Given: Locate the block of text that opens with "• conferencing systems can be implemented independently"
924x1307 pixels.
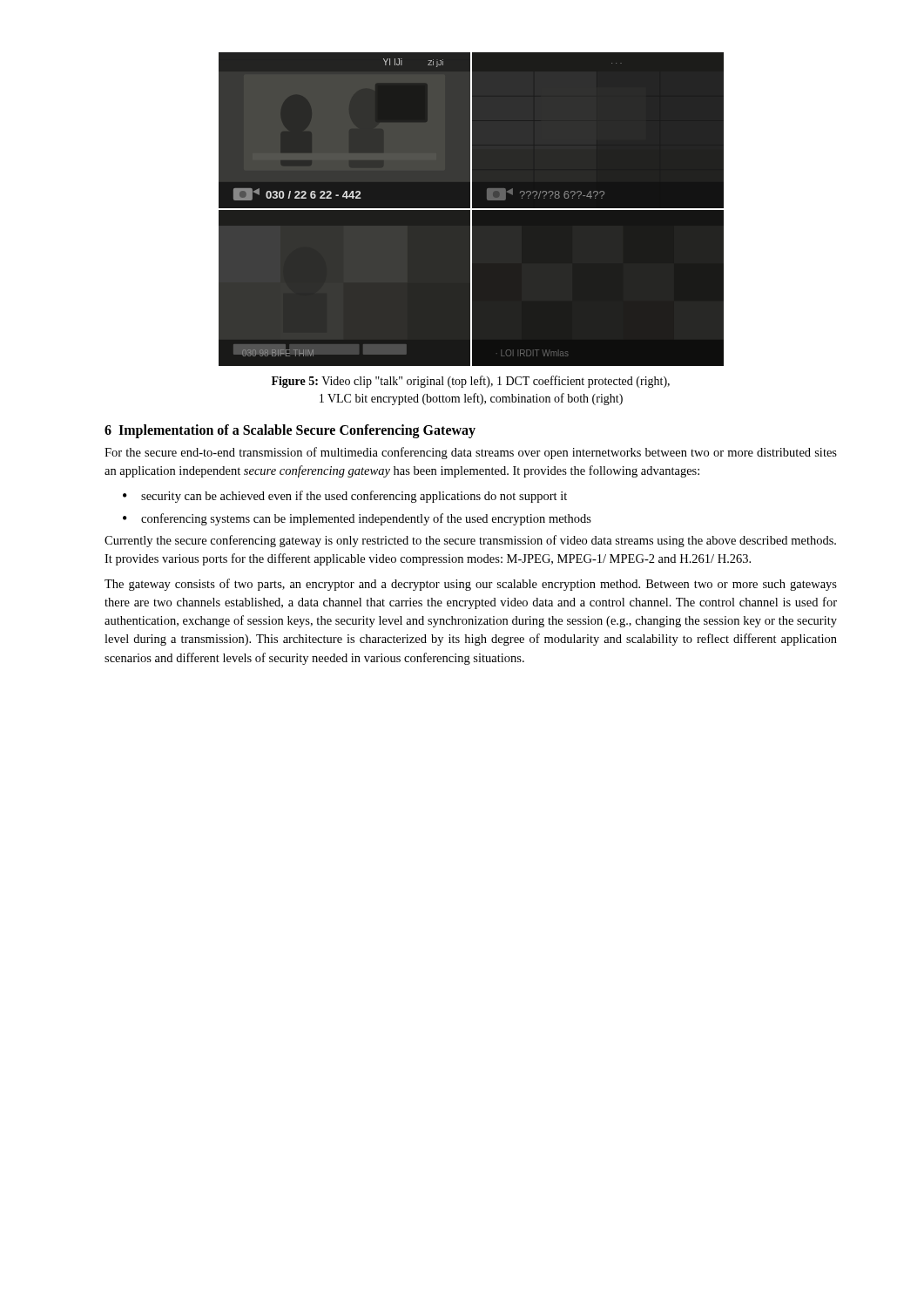Looking at the screenshot, I should [x=357, y=519].
